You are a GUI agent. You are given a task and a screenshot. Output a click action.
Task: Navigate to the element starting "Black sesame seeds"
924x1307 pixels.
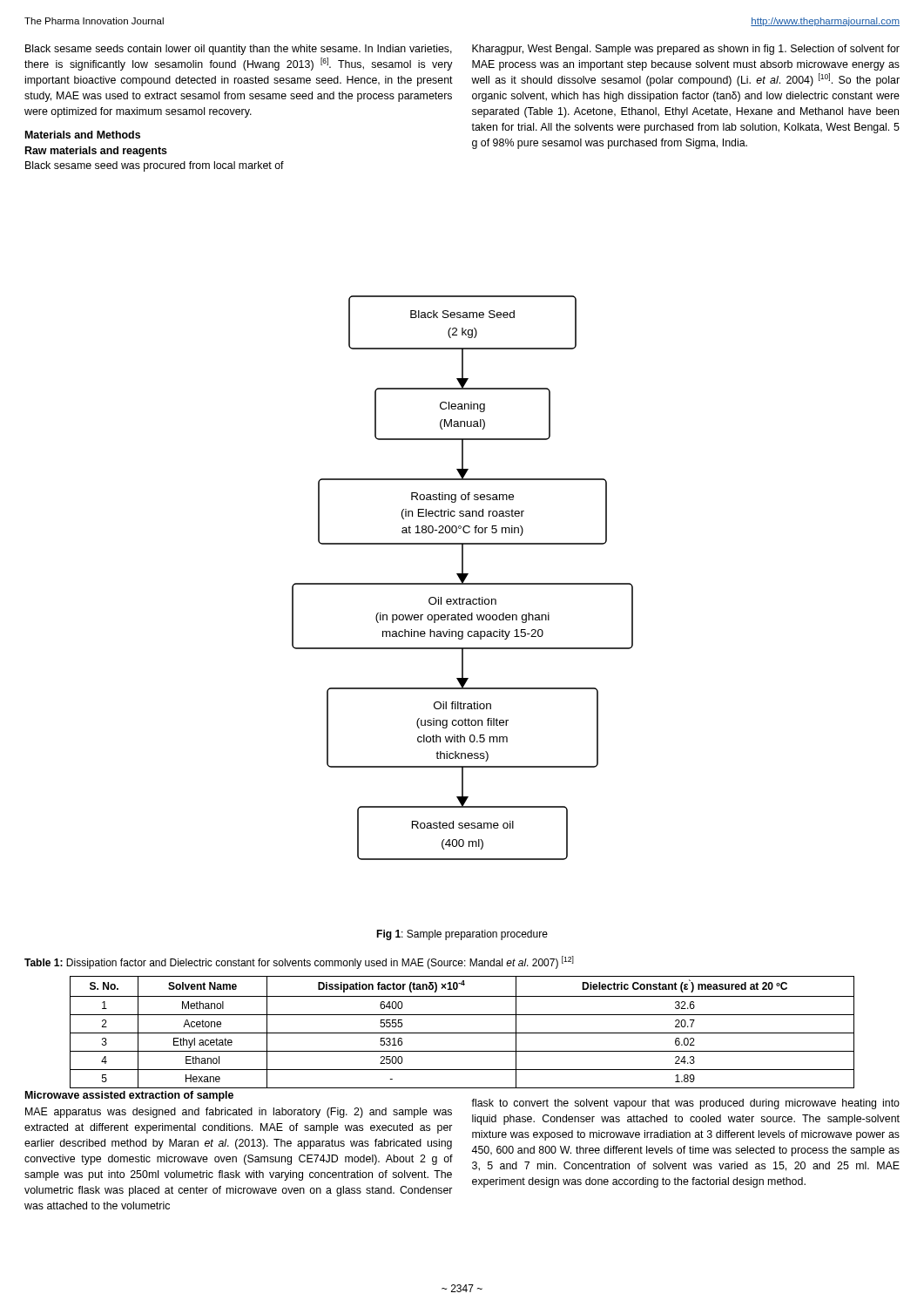pyautogui.click(x=238, y=81)
